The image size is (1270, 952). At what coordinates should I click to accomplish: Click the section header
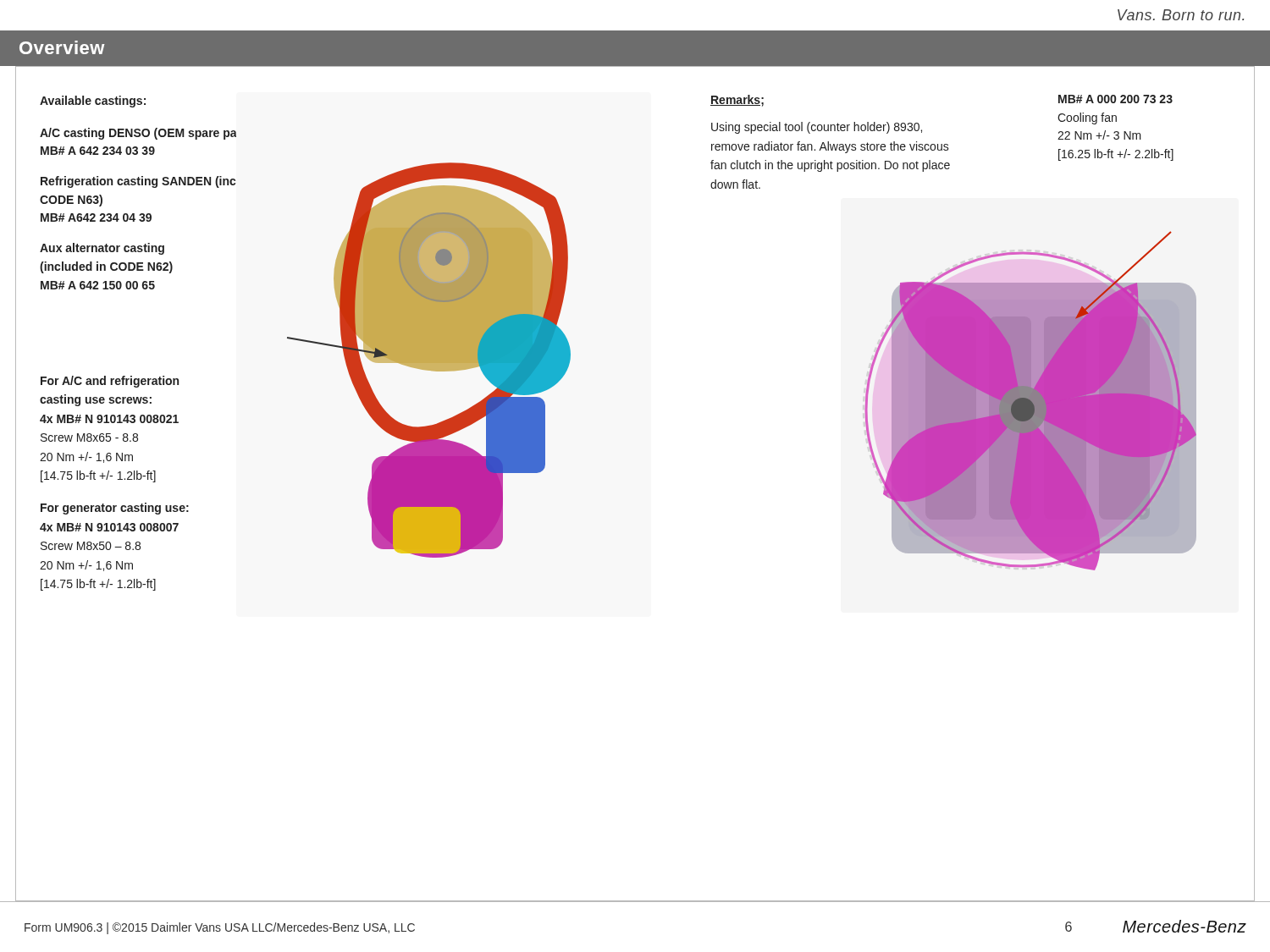point(62,48)
